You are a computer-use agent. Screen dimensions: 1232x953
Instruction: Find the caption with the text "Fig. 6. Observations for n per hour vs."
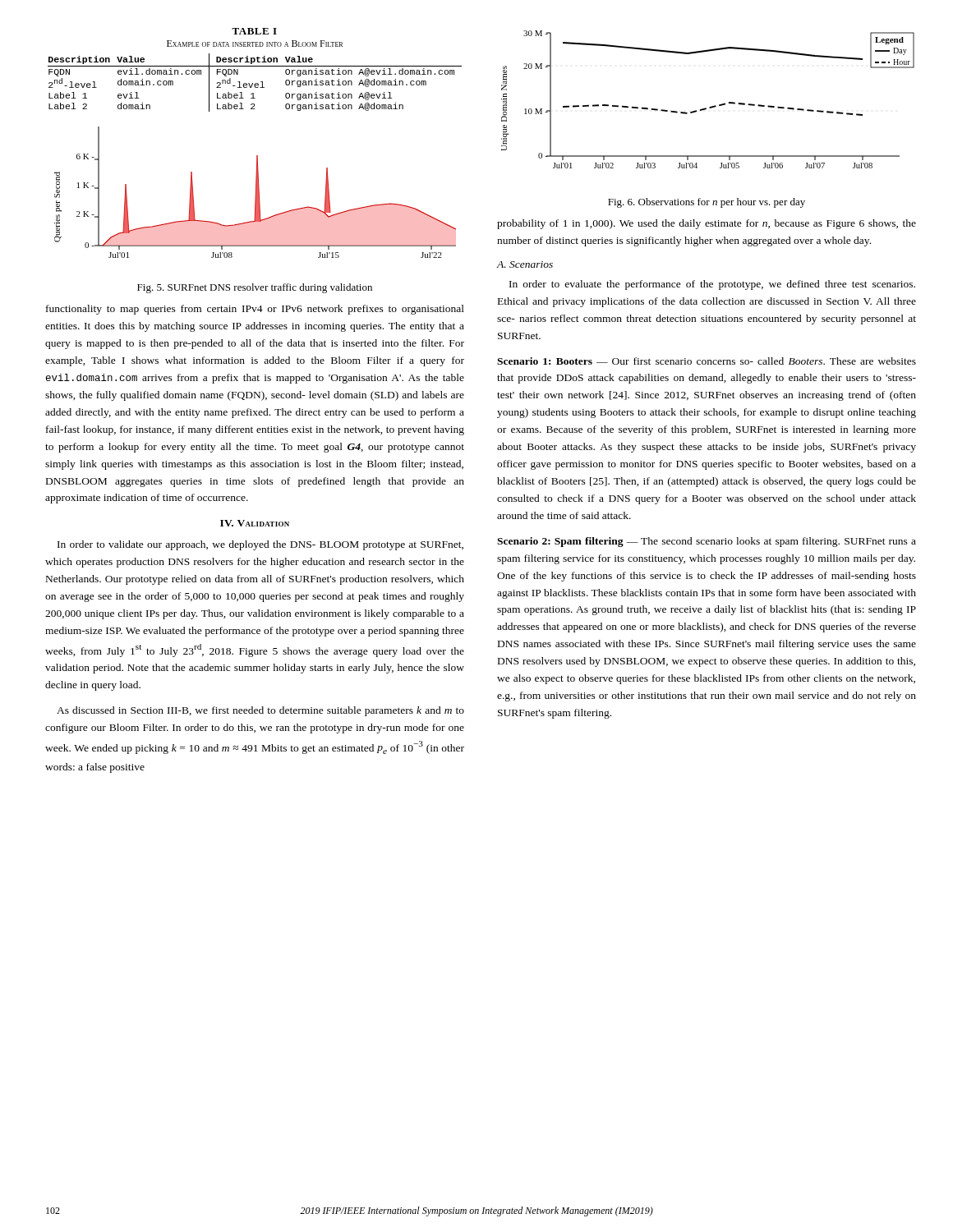click(707, 202)
